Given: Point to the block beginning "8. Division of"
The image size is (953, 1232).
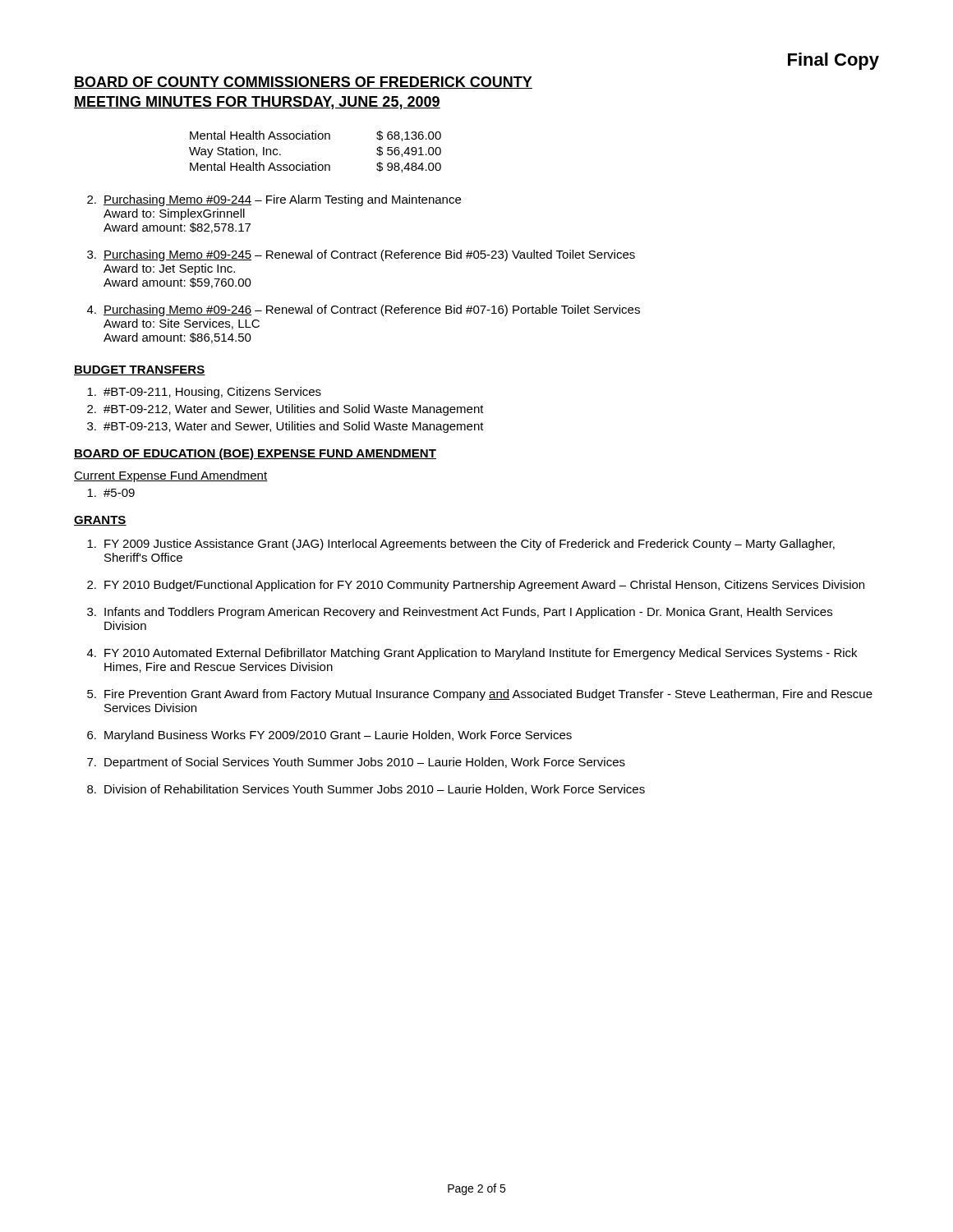Looking at the screenshot, I should pyautogui.click(x=360, y=789).
